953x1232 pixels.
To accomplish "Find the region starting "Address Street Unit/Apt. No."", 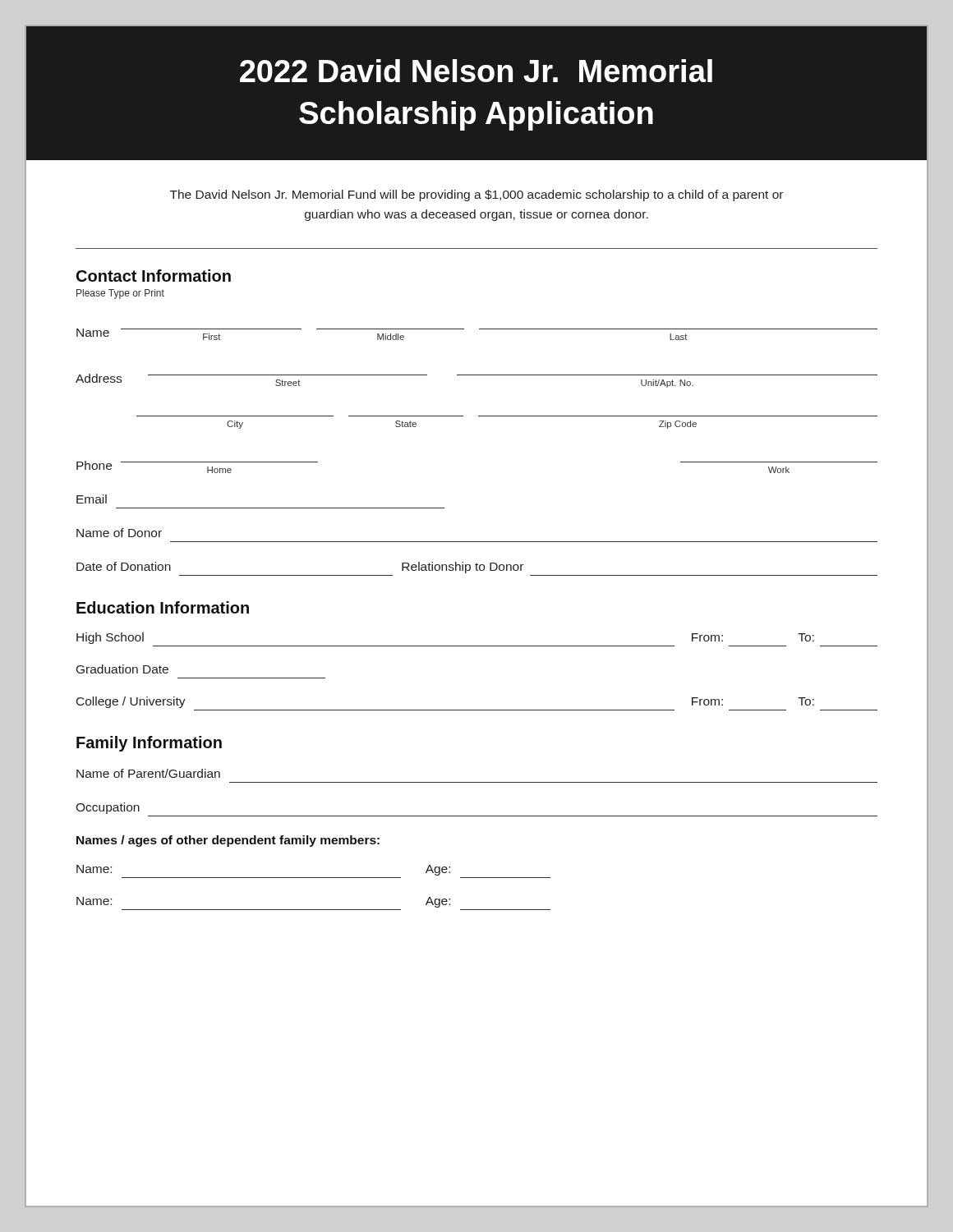I will 476,373.
